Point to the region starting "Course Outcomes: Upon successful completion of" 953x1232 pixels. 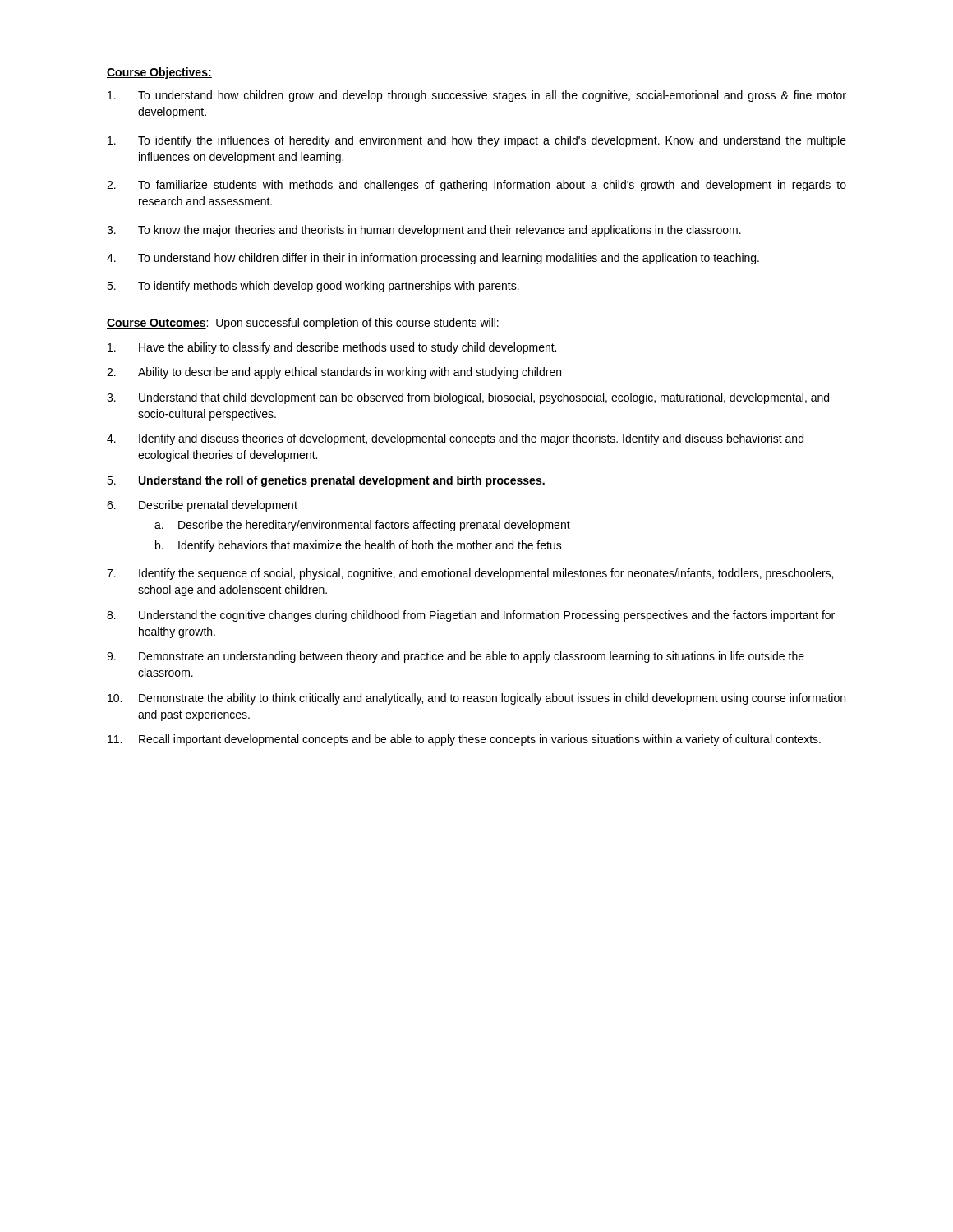tap(303, 322)
